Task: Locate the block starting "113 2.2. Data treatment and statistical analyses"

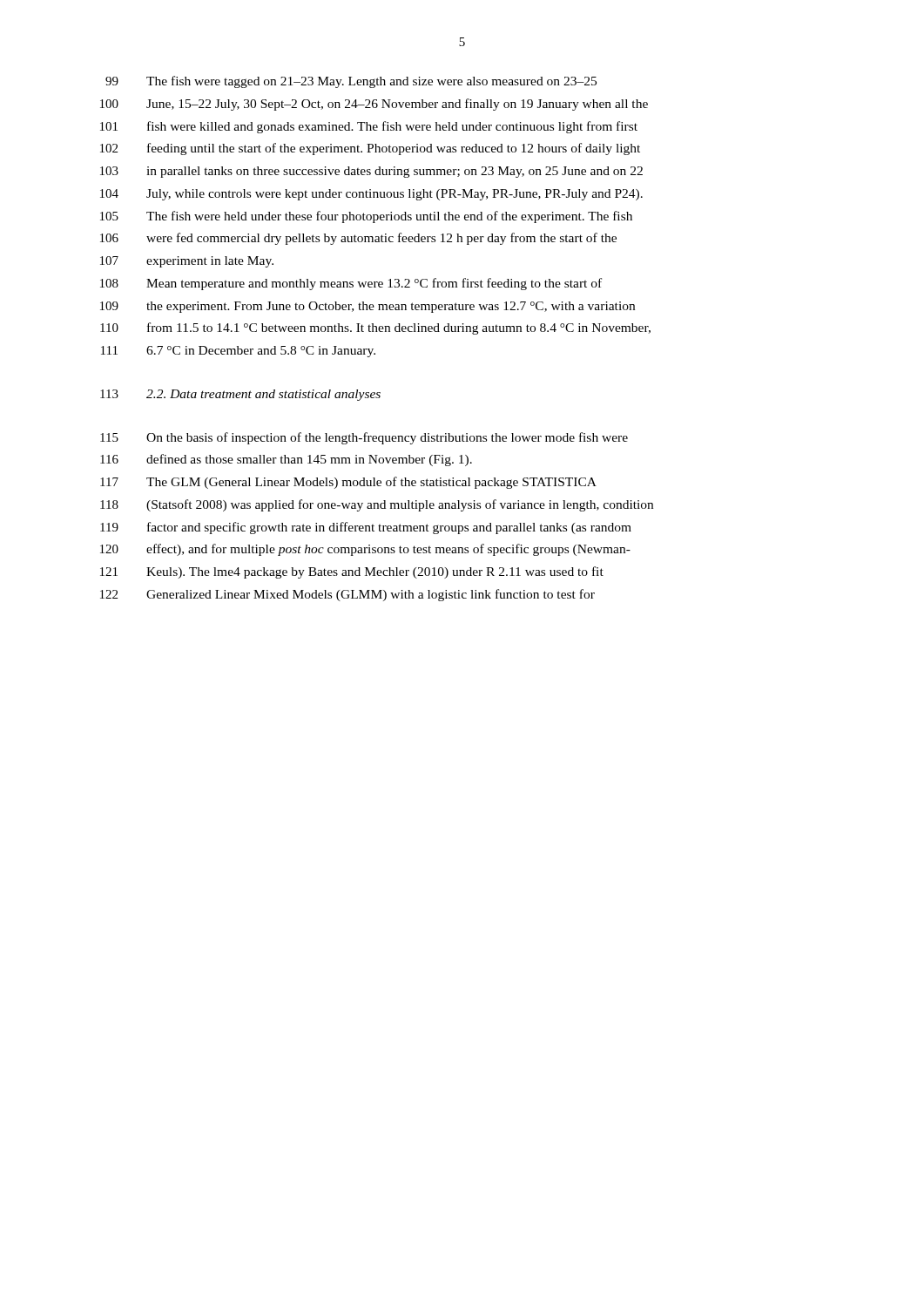Action: click(x=240, y=395)
